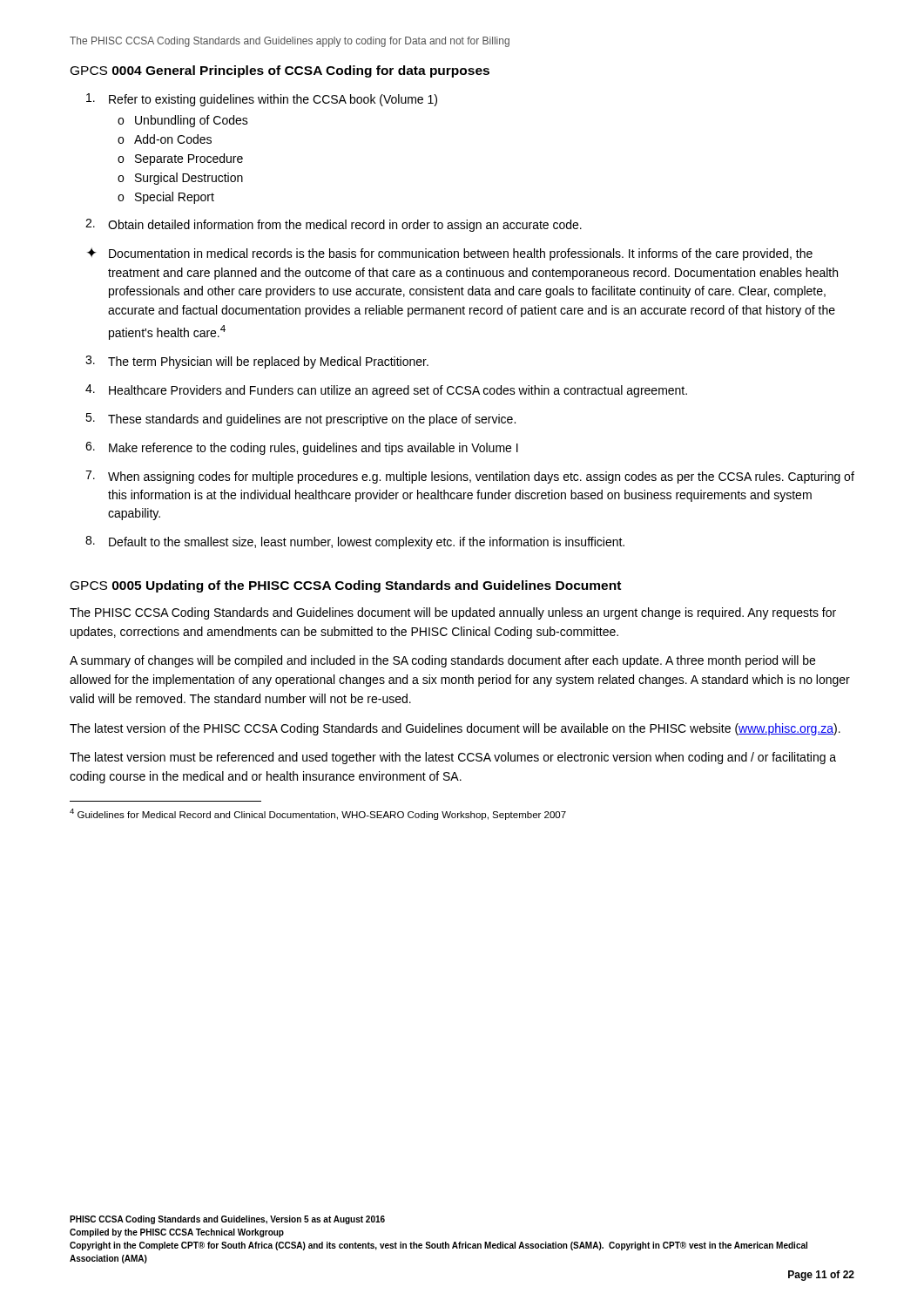924x1307 pixels.
Task: Click on the section header containing "GPCS 0004 General Principles of CCSA Coding"
Action: (280, 70)
